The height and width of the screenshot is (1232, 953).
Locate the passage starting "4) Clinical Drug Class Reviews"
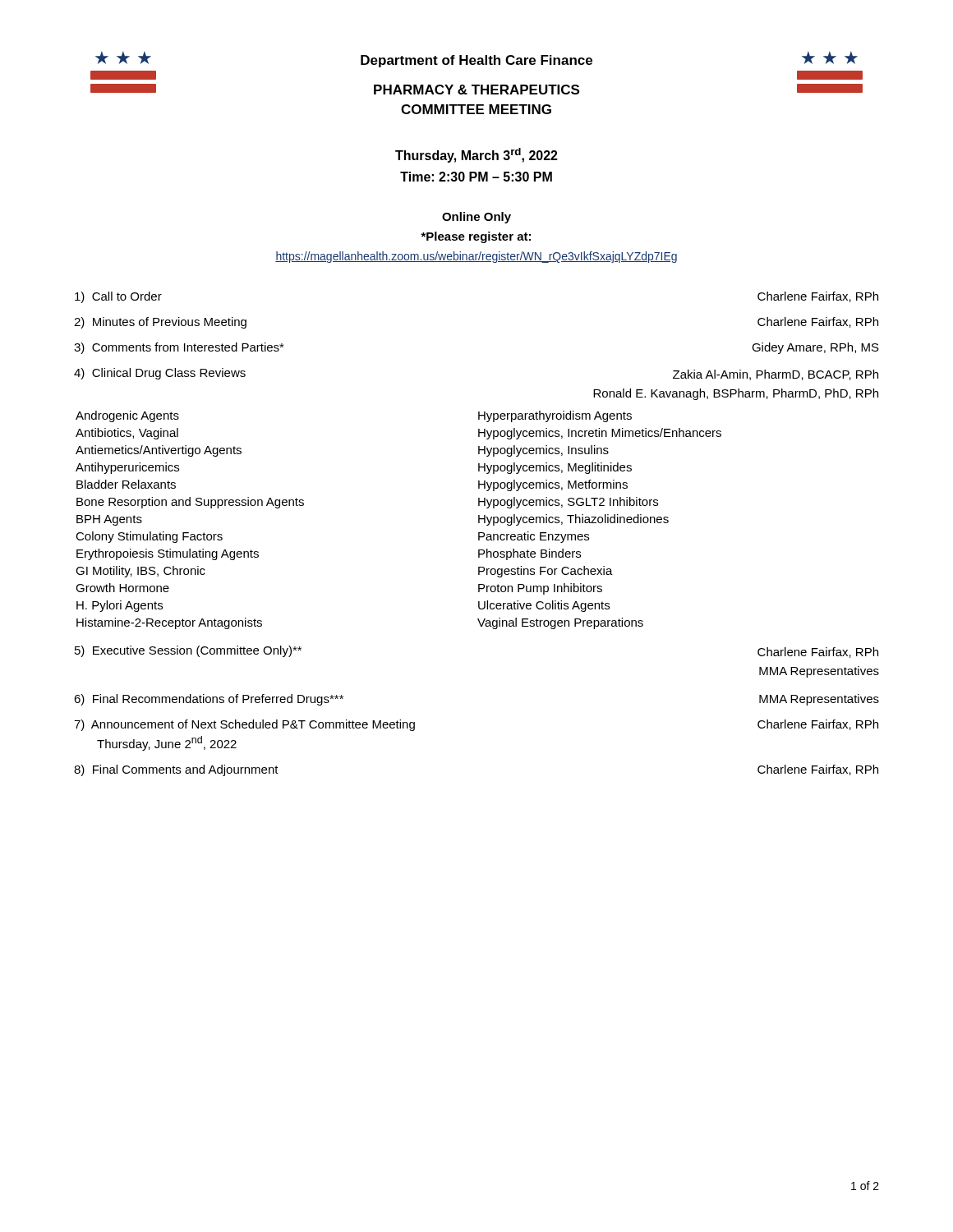(157, 374)
